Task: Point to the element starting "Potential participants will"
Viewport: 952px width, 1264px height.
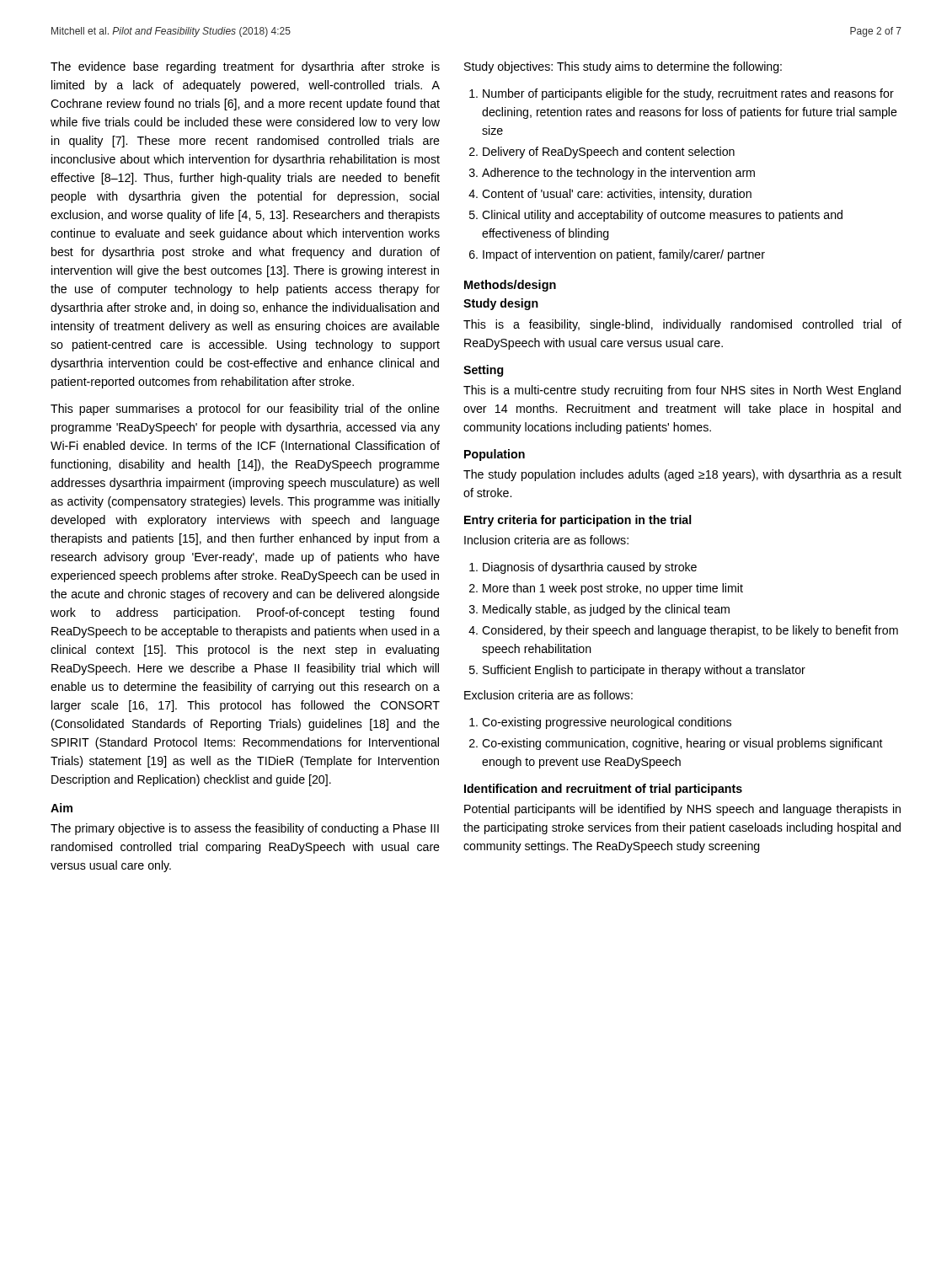Action: click(682, 828)
